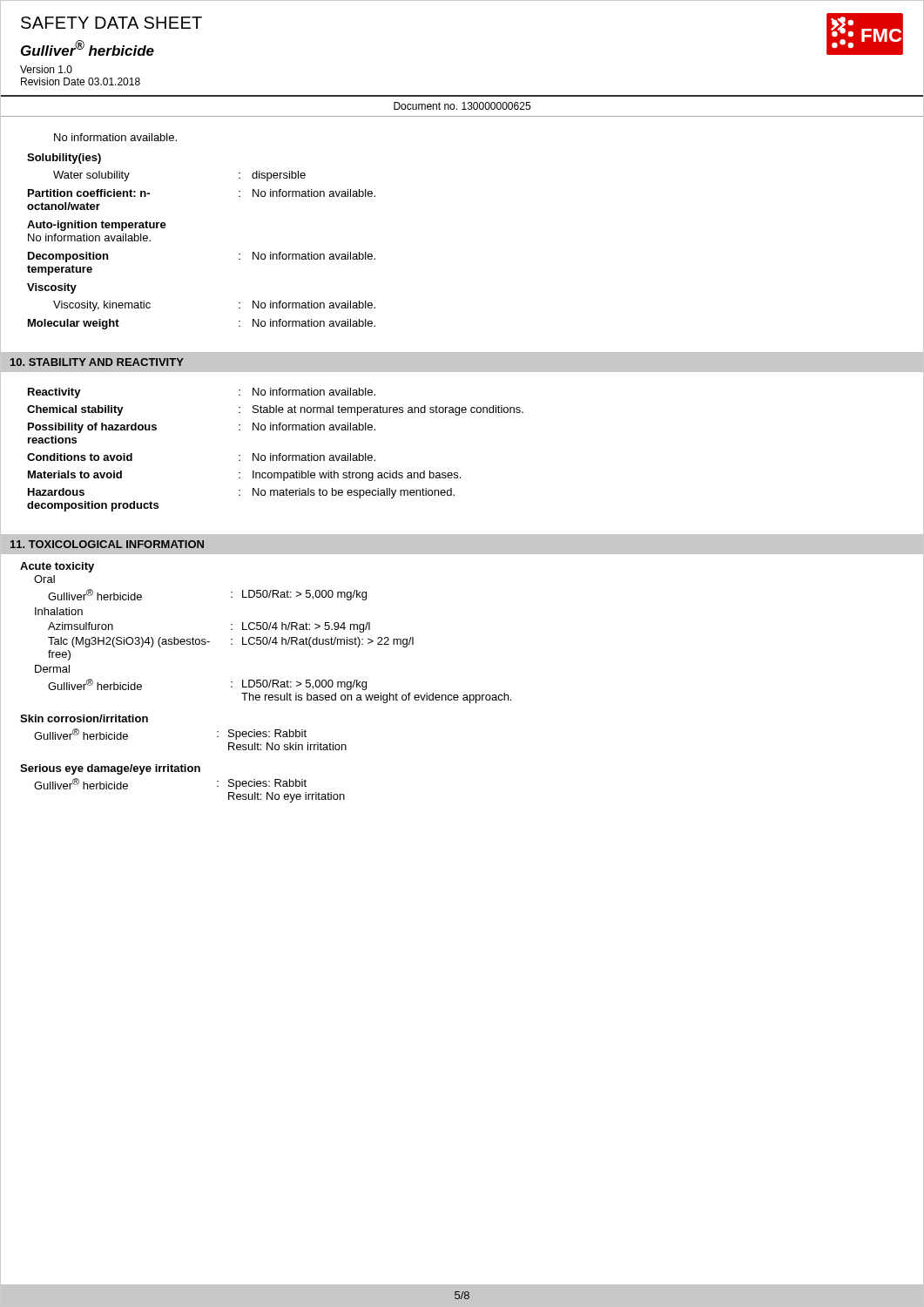Select the section header with the text "10. STABILITY AND REACTIVITY"

tap(97, 362)
